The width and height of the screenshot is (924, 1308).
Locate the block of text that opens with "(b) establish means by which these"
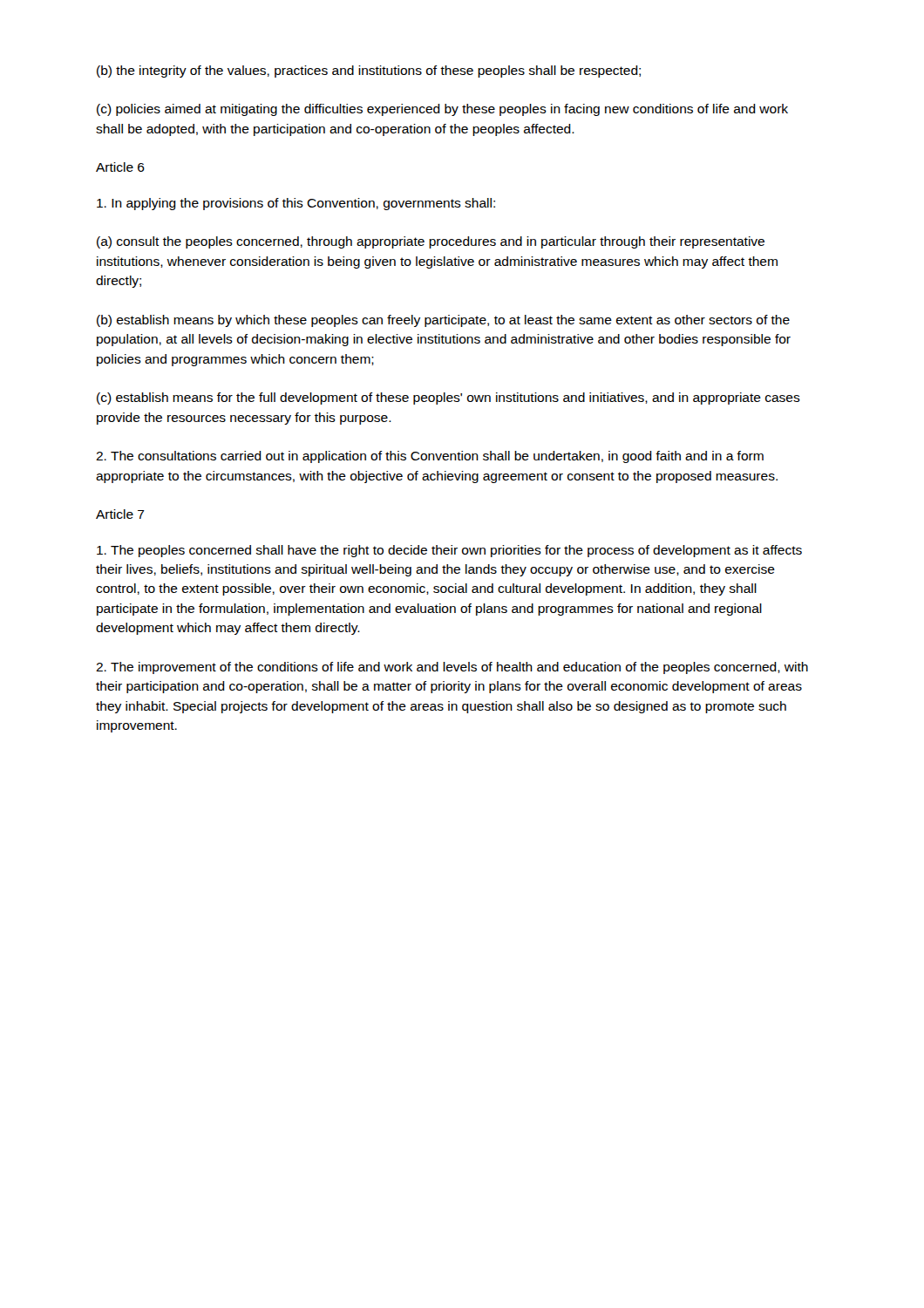[443, 339]
